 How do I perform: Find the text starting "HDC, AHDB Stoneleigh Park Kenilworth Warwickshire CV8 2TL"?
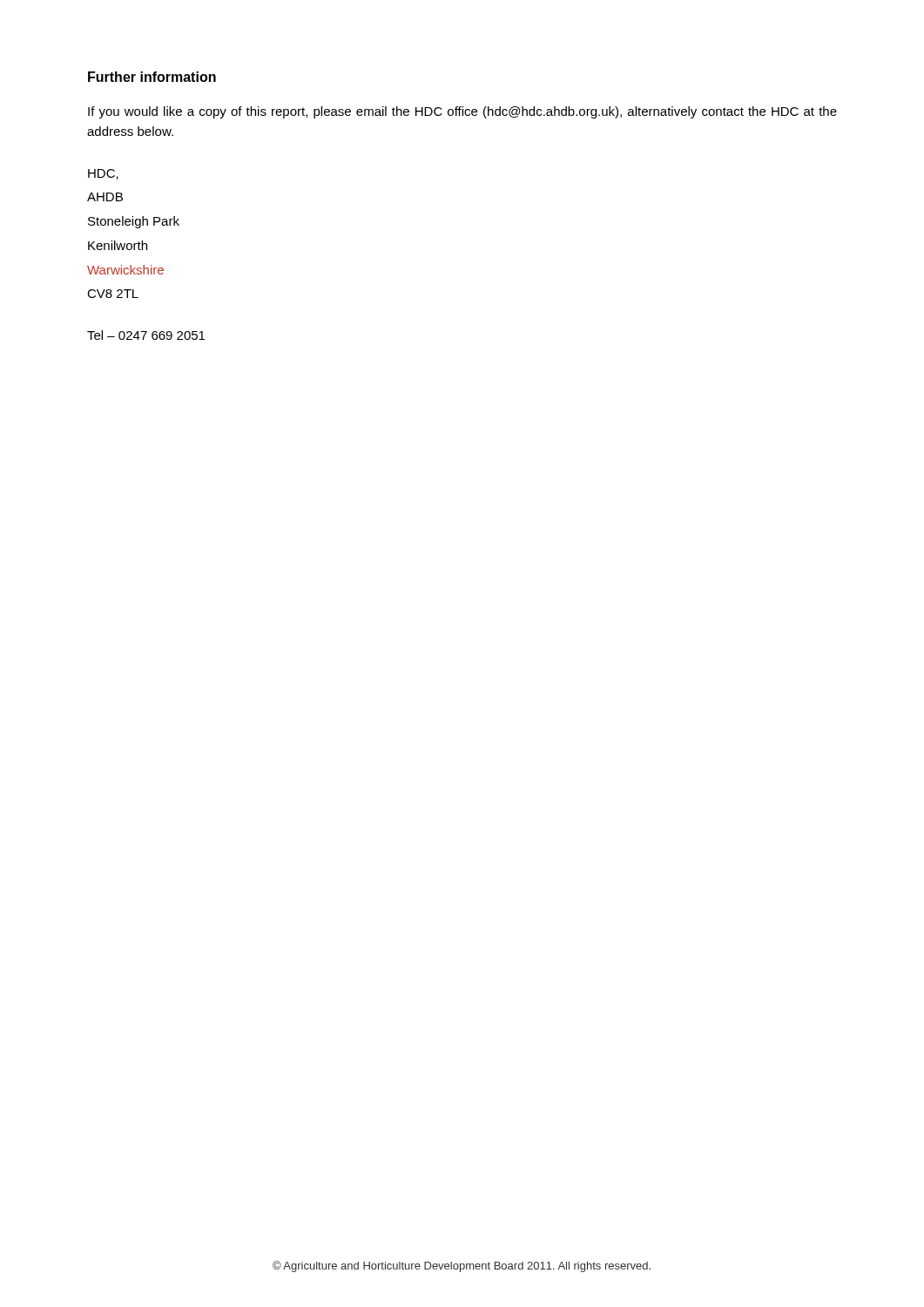pyautogui.click(x=133, y=233)
